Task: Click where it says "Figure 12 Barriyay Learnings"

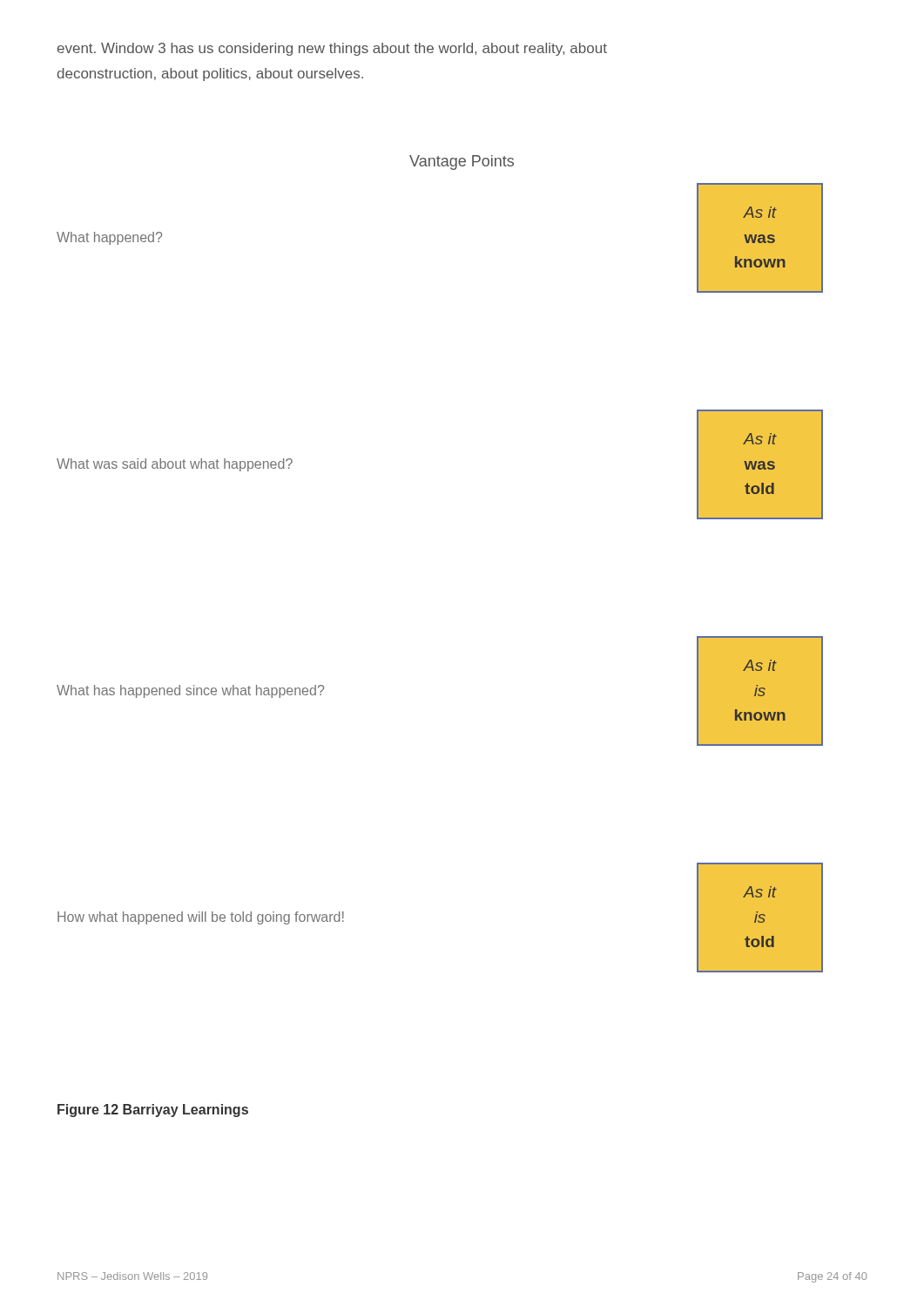Action: pos(153,1110)
